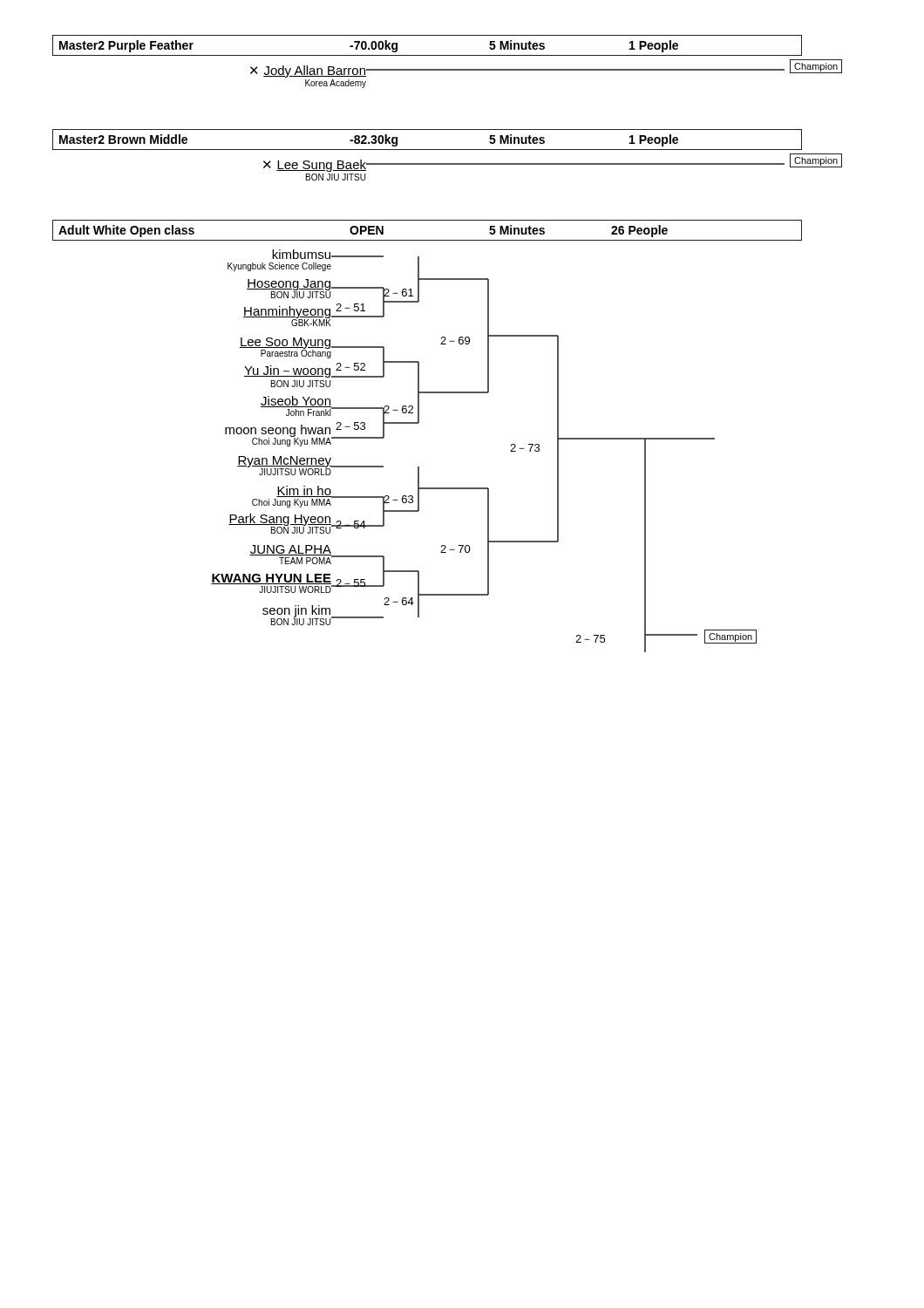Screen dimensions: 1308x924
Task: Locate the section header that says "Adult White Open class OPEN"
Action: tap(361, 230)
